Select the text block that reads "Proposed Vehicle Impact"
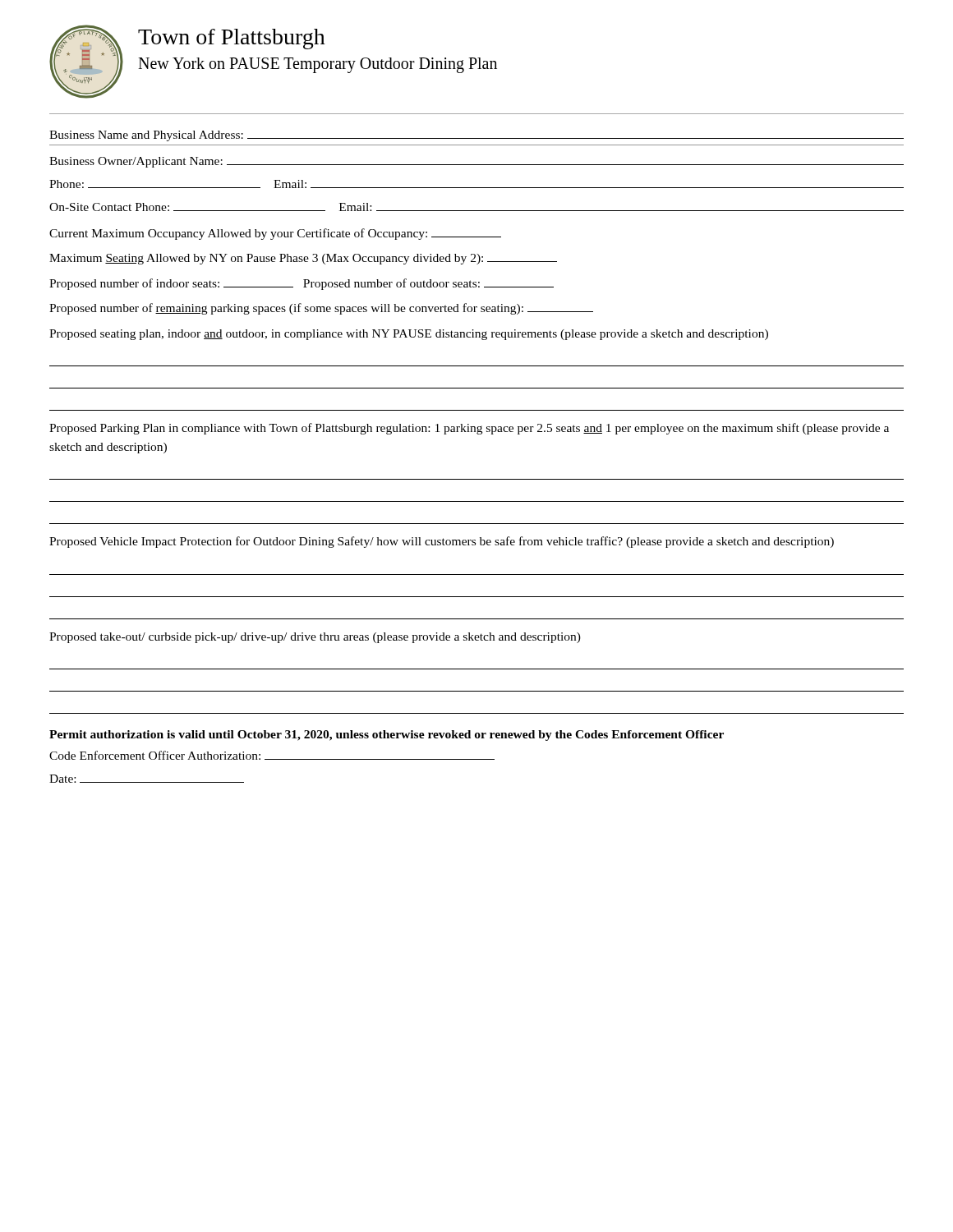Screen dimensions: 1232x953 [x=442, y=541]
